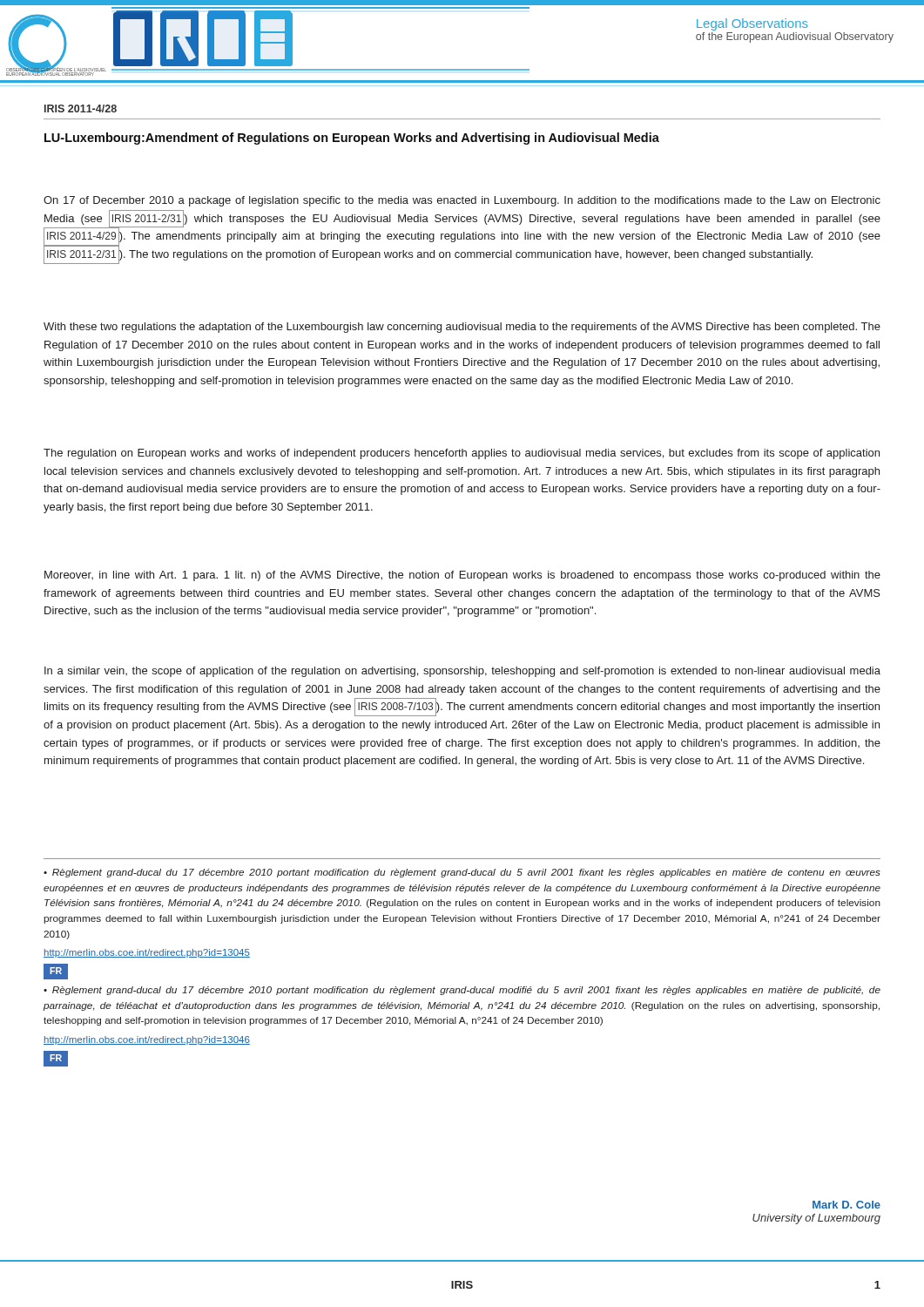Click the title that begins "LU-Luxembourg:Amendment of Regulations on"
This screenshot has width=924, height=1307.
351,138
